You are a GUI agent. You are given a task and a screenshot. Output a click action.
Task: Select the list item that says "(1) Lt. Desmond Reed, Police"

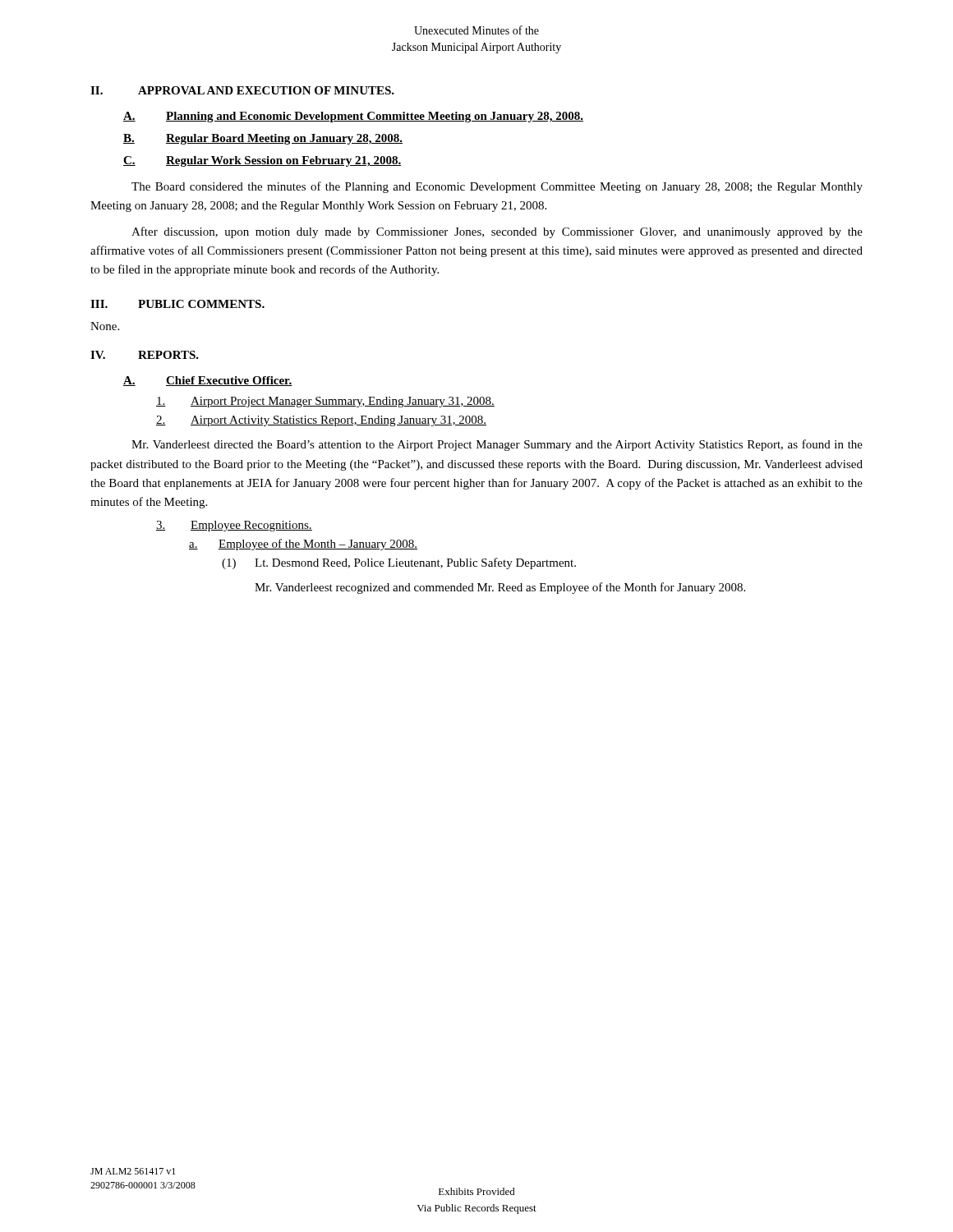tap(399, 563)
